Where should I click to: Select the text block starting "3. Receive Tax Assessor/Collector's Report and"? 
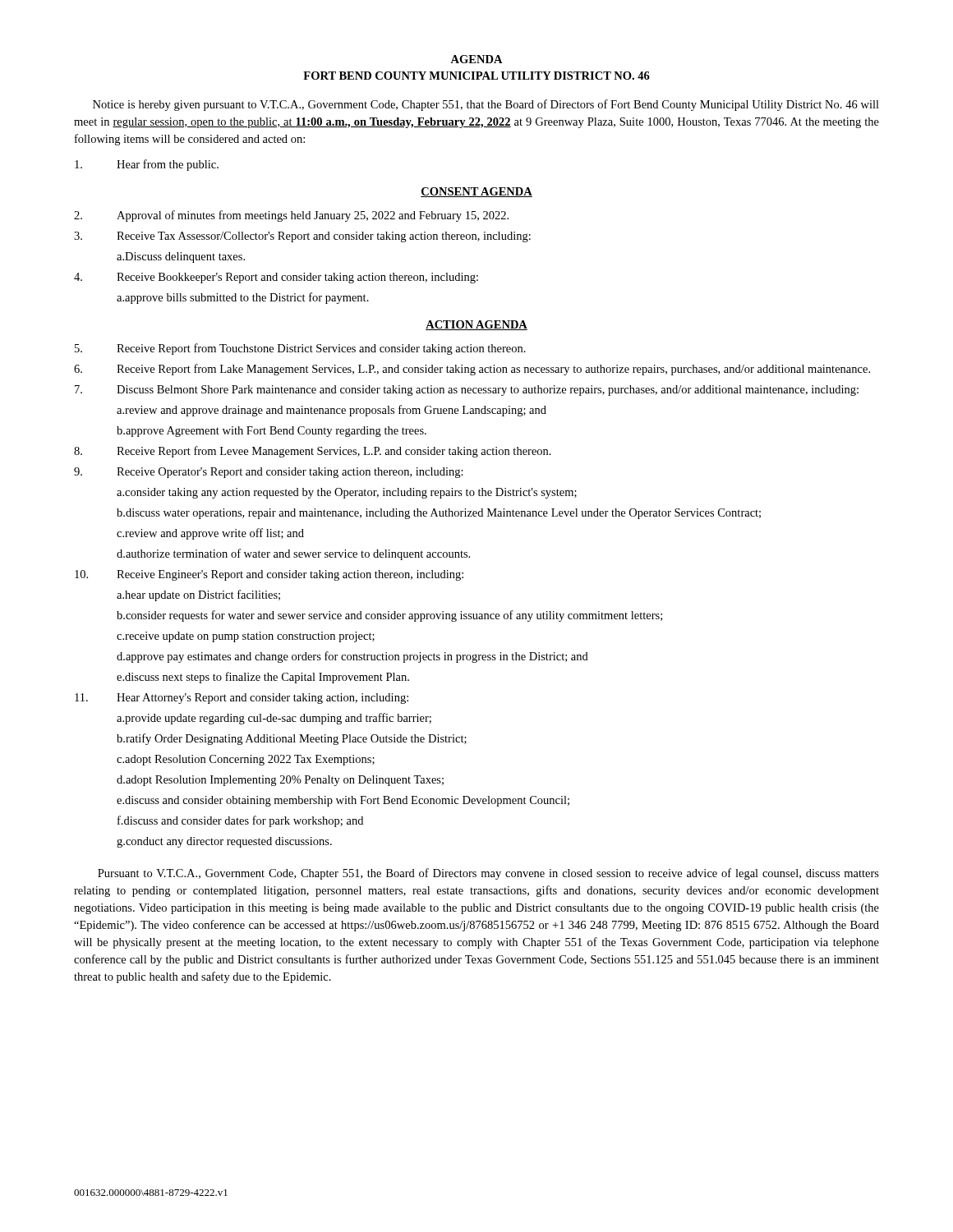click(x=476, y=236)
